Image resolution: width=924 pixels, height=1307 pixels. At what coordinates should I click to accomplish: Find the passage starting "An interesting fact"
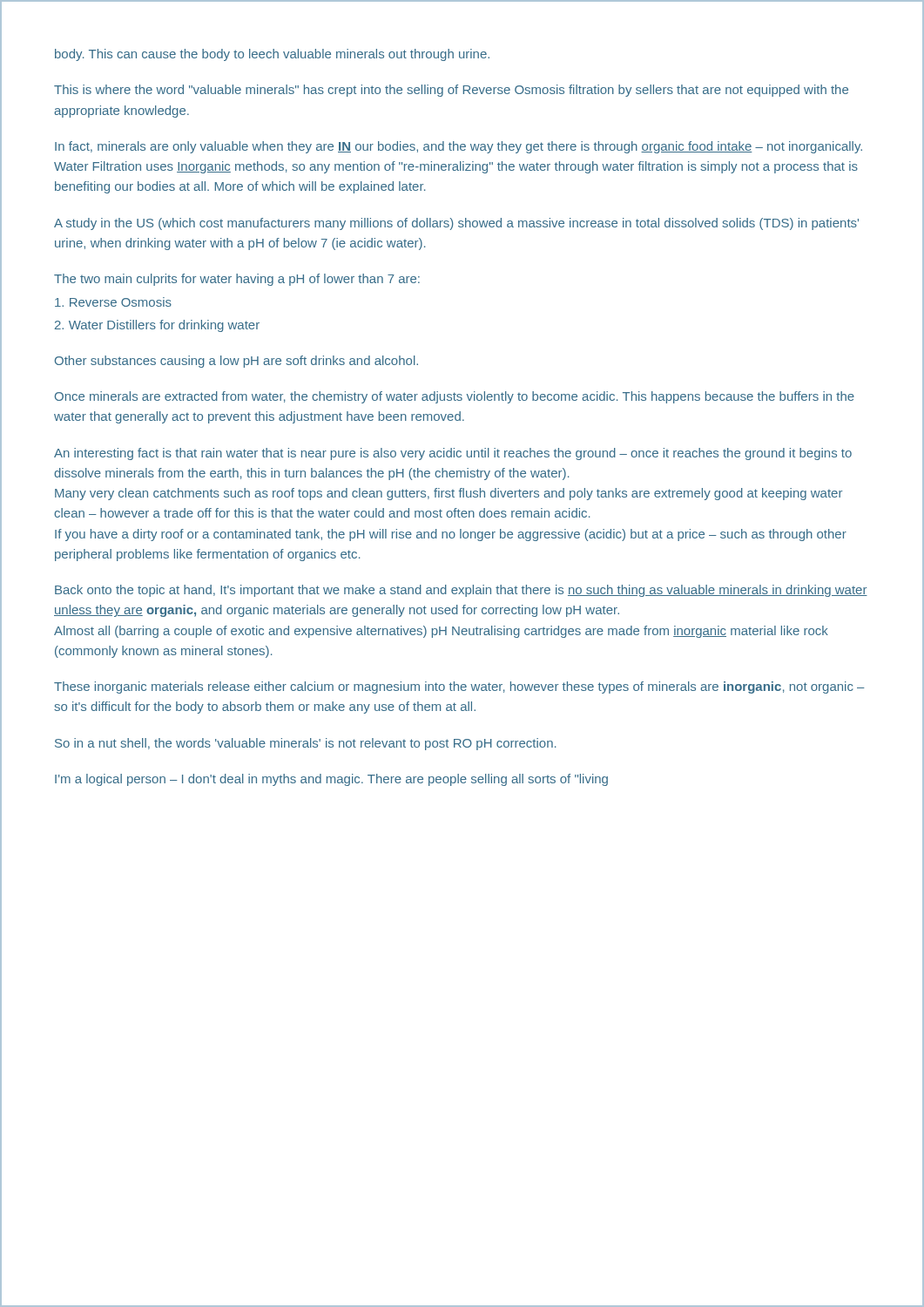[453, 503]
